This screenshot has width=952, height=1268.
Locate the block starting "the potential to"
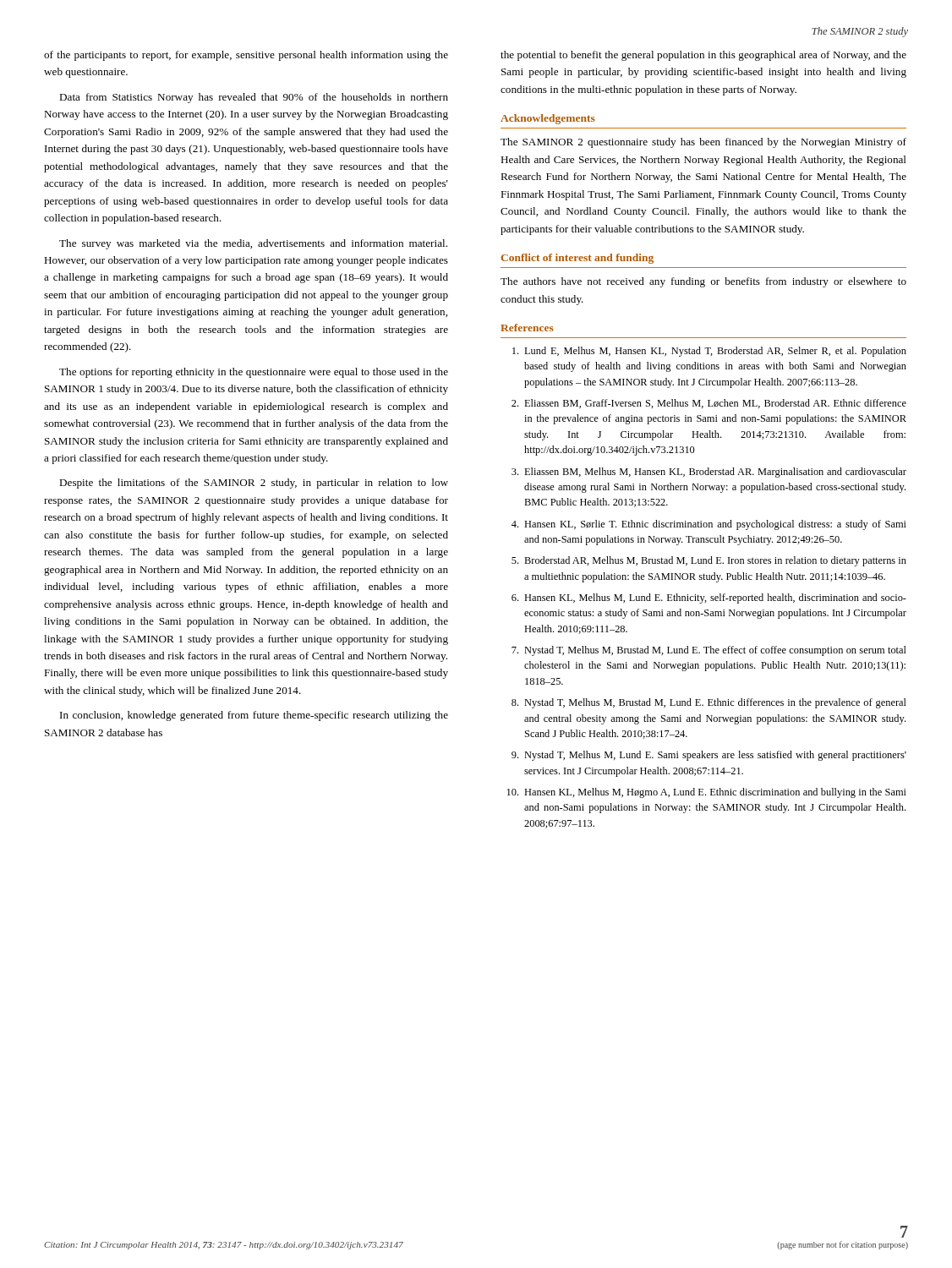coord(703,72)
